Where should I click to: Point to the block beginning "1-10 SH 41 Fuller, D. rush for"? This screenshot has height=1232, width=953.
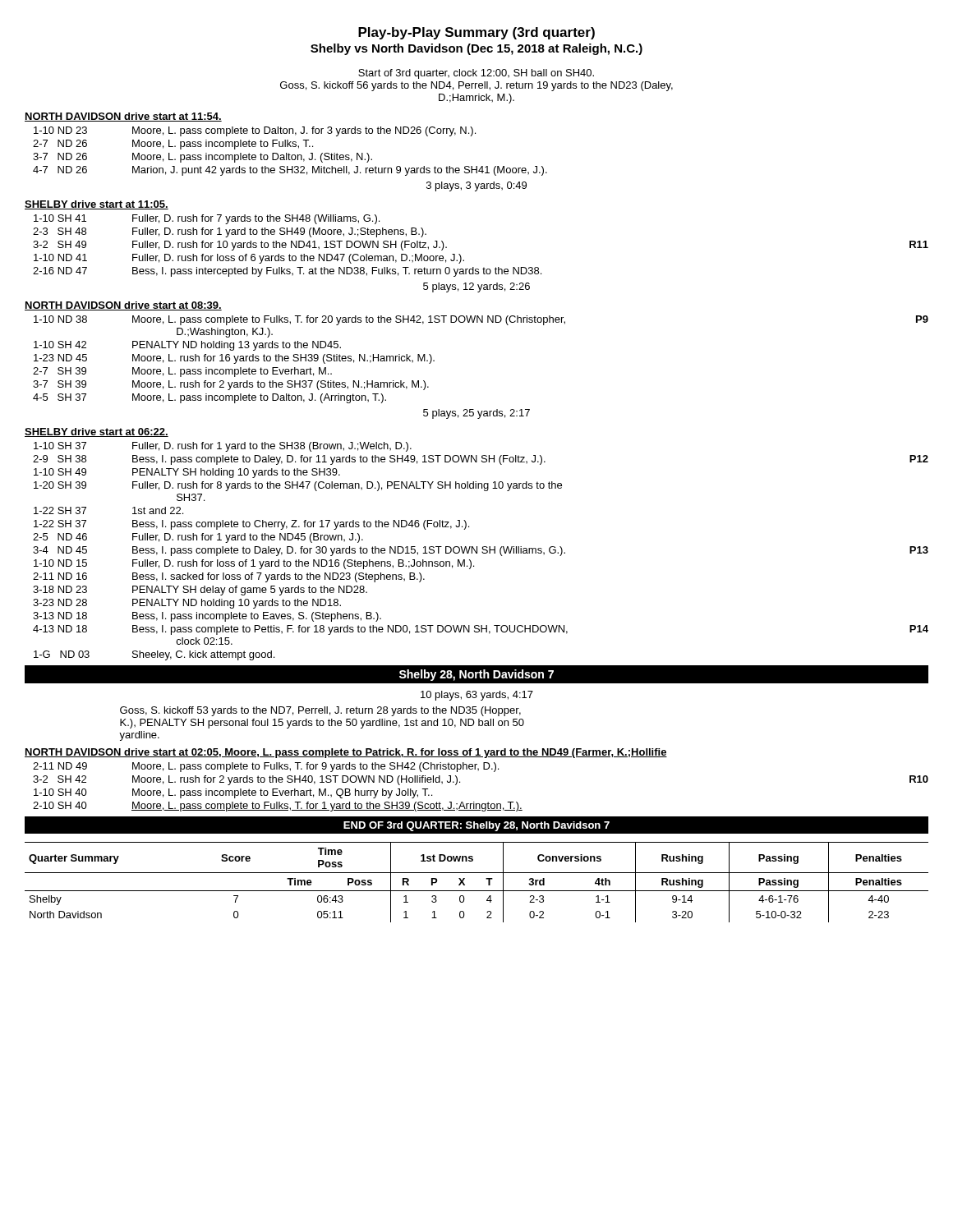click(207, 219)
